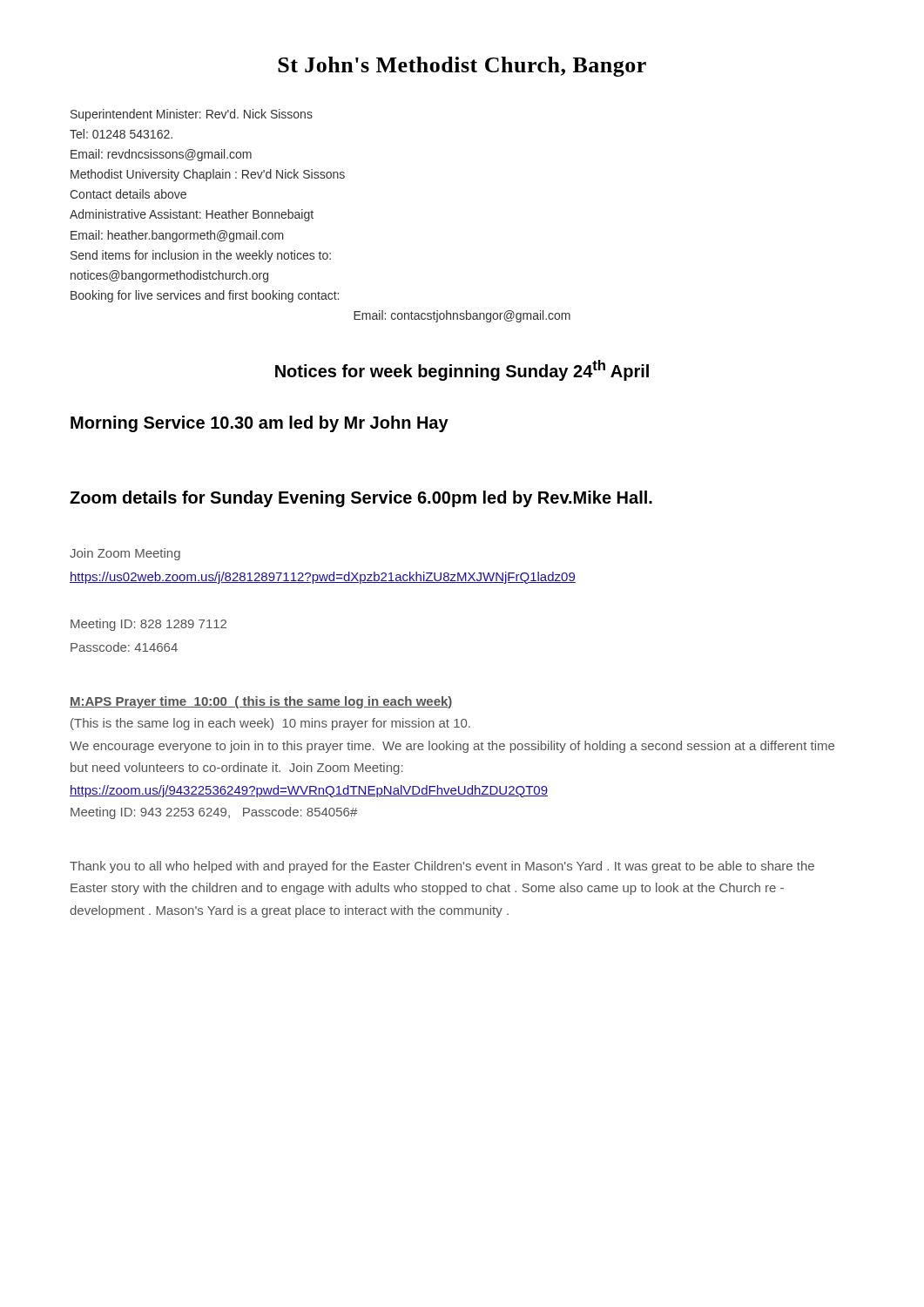Find the block on this page that starts "Join Zoom Meeting https://us02web.zoom.us/j/82812897112?pwd=dXpzb21ackhiZU8zMXJWNjFrQ1ladz09 Meeting ID: 828"

tap(125, 554)
